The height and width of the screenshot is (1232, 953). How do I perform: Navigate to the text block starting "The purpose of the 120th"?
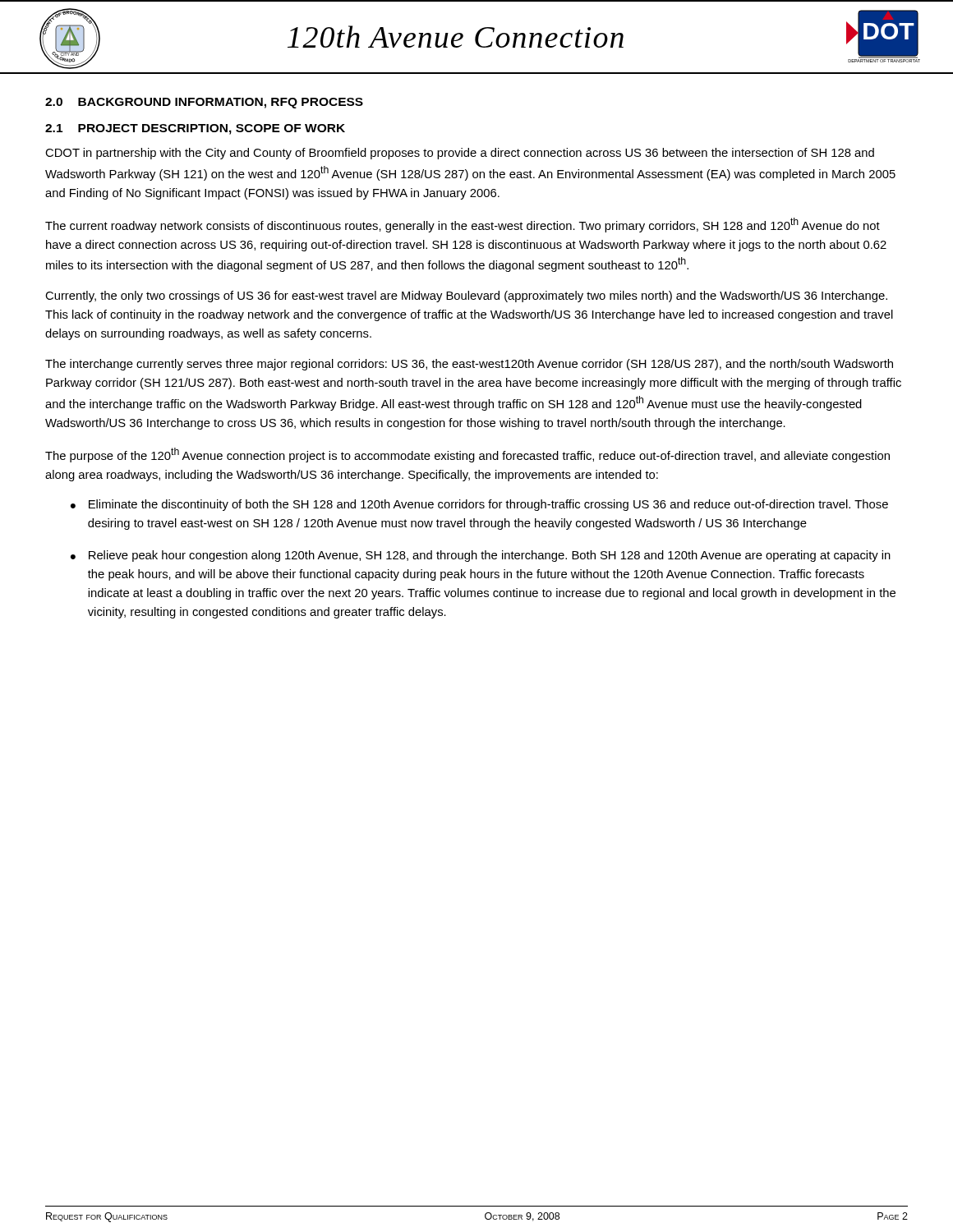pos(468,463)
